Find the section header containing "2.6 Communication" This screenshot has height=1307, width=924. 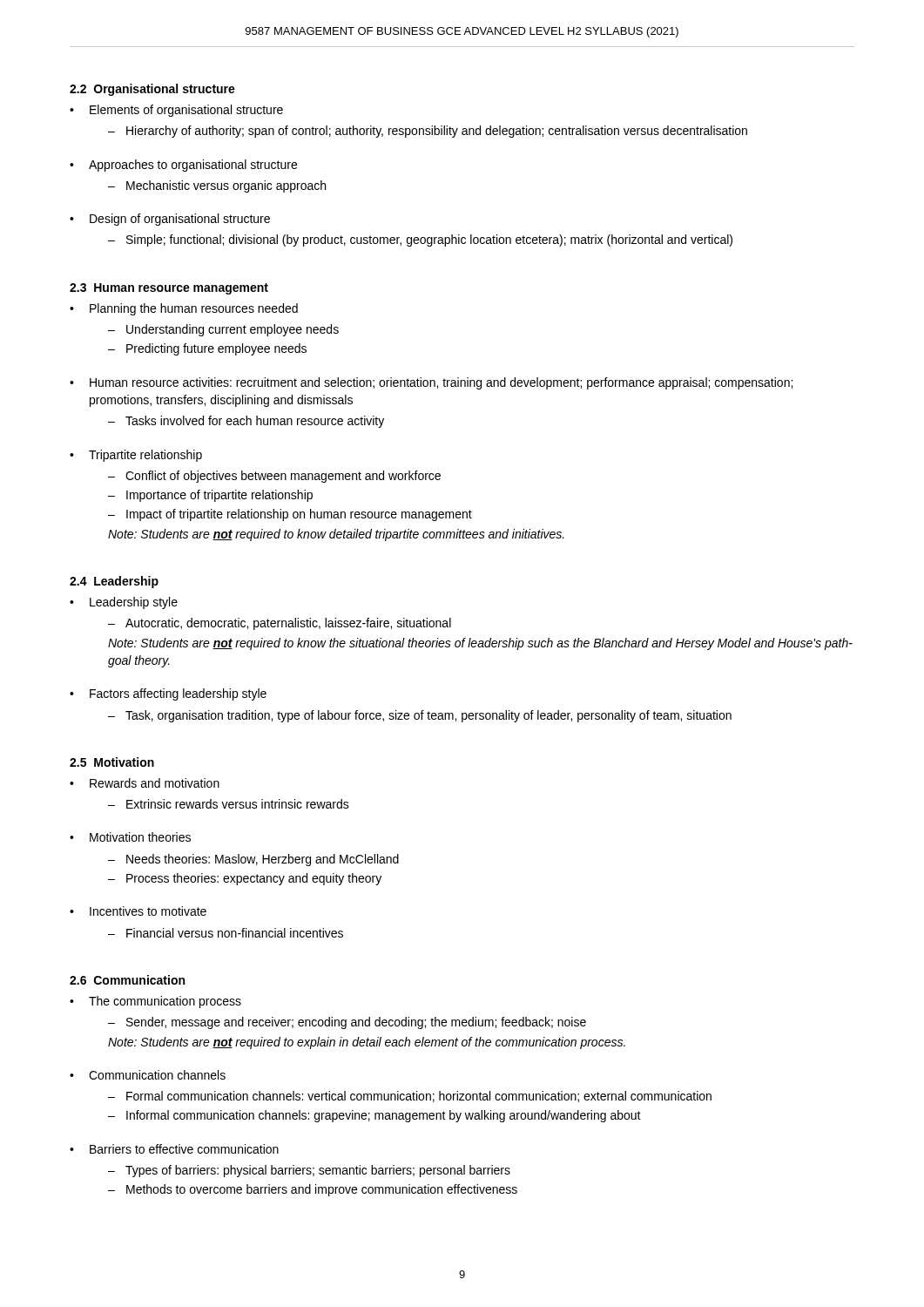pyautogui.click(x=128, y=980)
